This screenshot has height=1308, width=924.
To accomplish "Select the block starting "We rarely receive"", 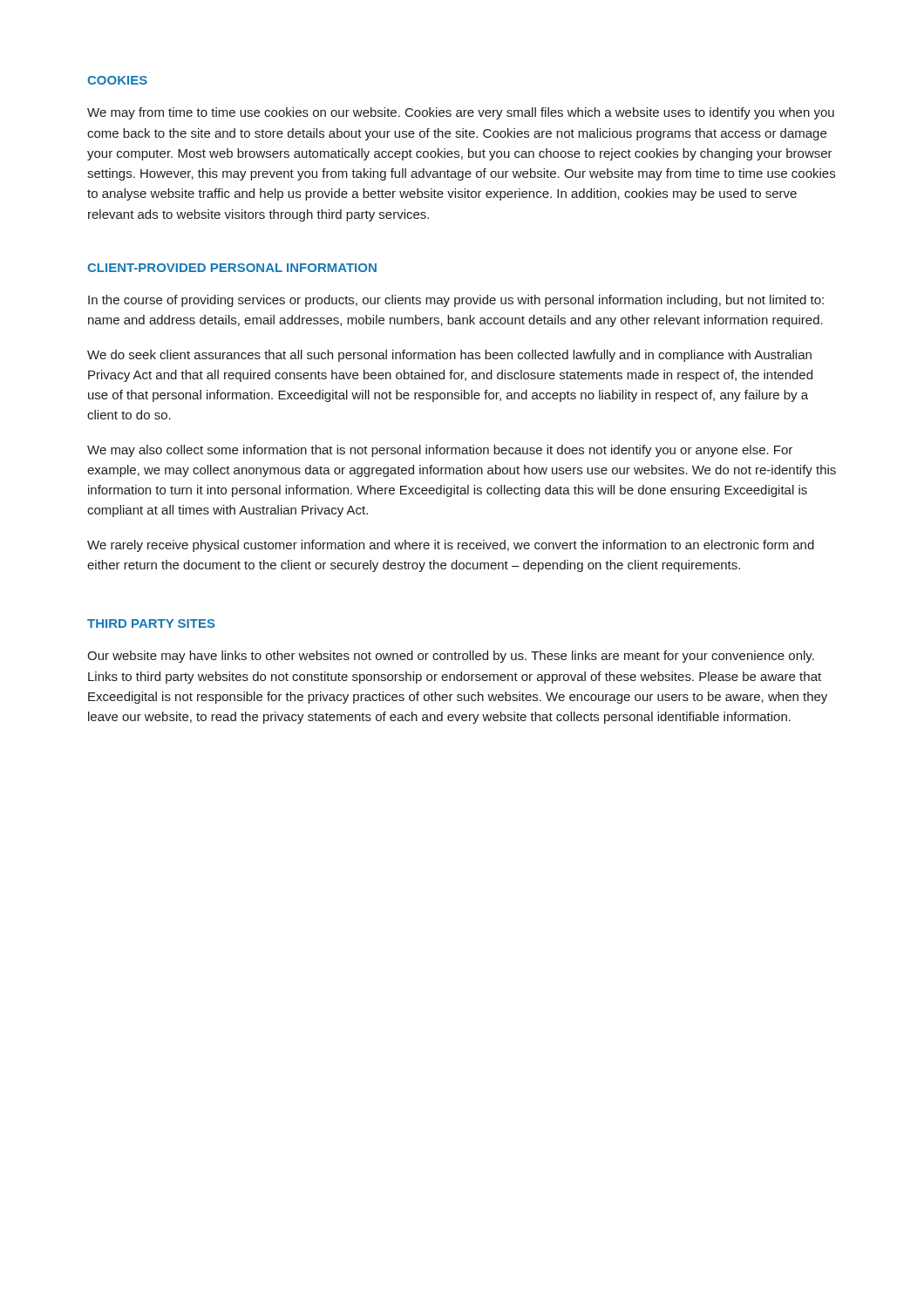I will [x=451, y=554].
